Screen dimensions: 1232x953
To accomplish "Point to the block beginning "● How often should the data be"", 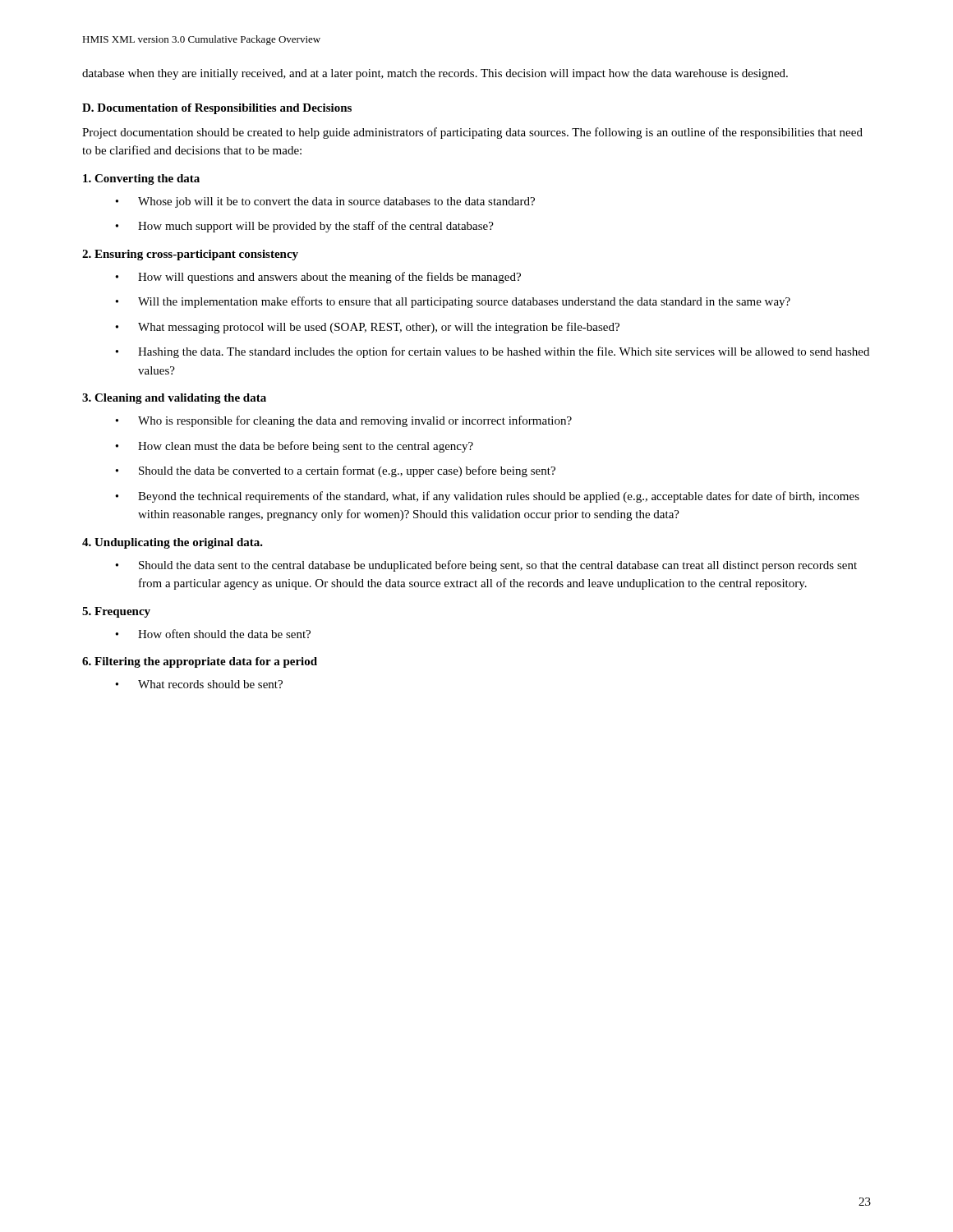I will 213,634.
